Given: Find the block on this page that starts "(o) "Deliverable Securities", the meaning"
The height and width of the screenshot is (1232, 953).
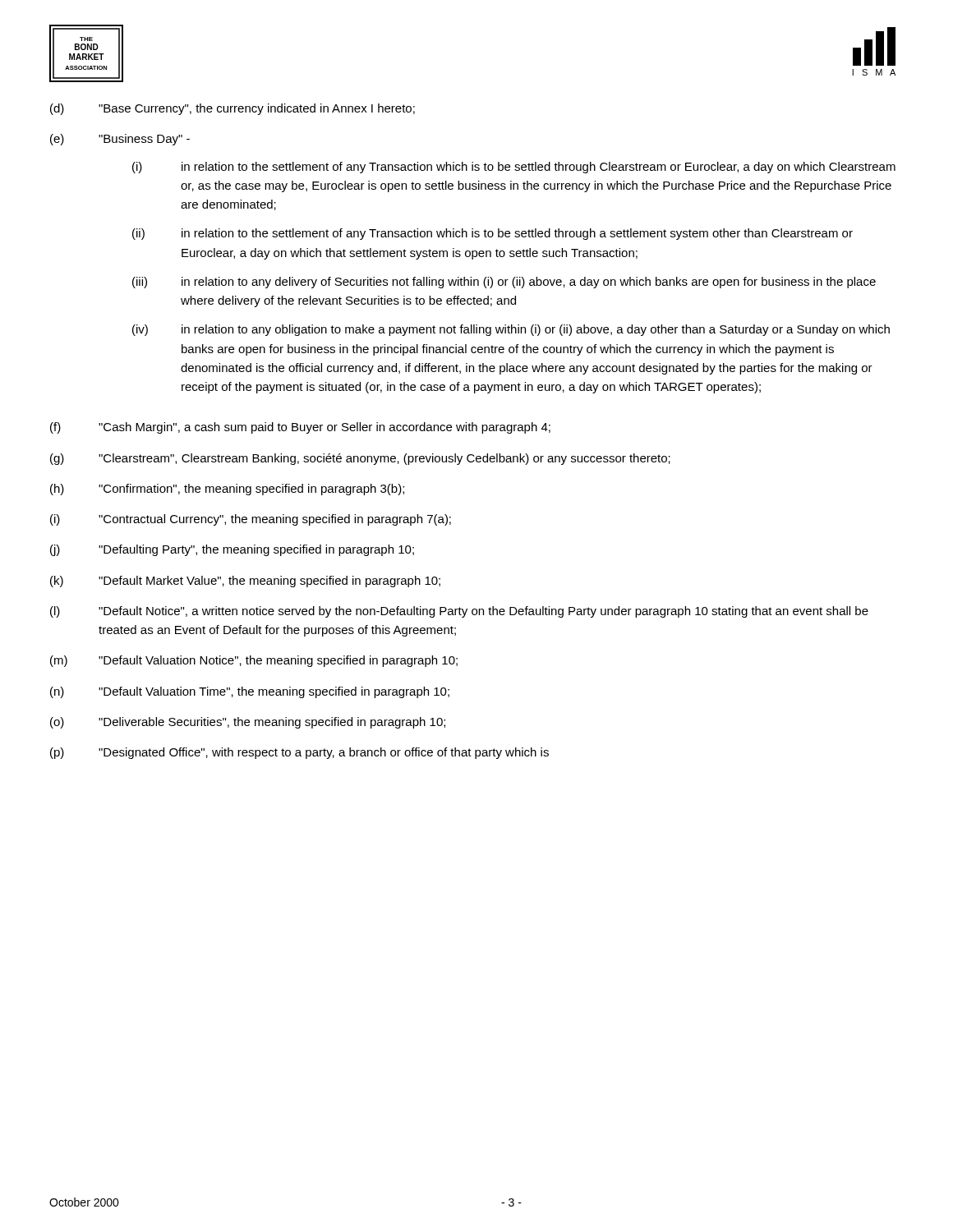Looking at the screenshot, I should point(248,723).
